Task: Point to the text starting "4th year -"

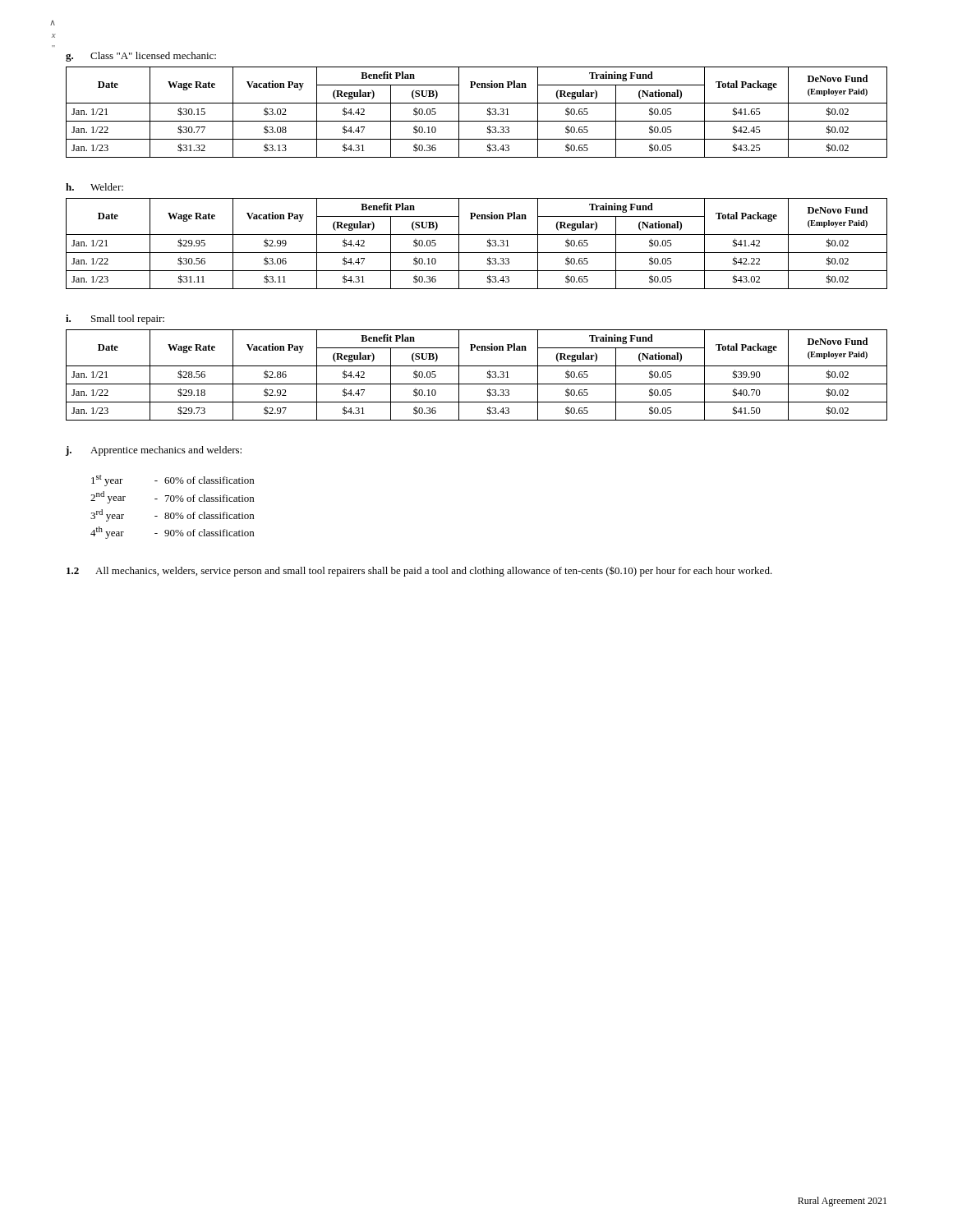Action: coord(172,532)
